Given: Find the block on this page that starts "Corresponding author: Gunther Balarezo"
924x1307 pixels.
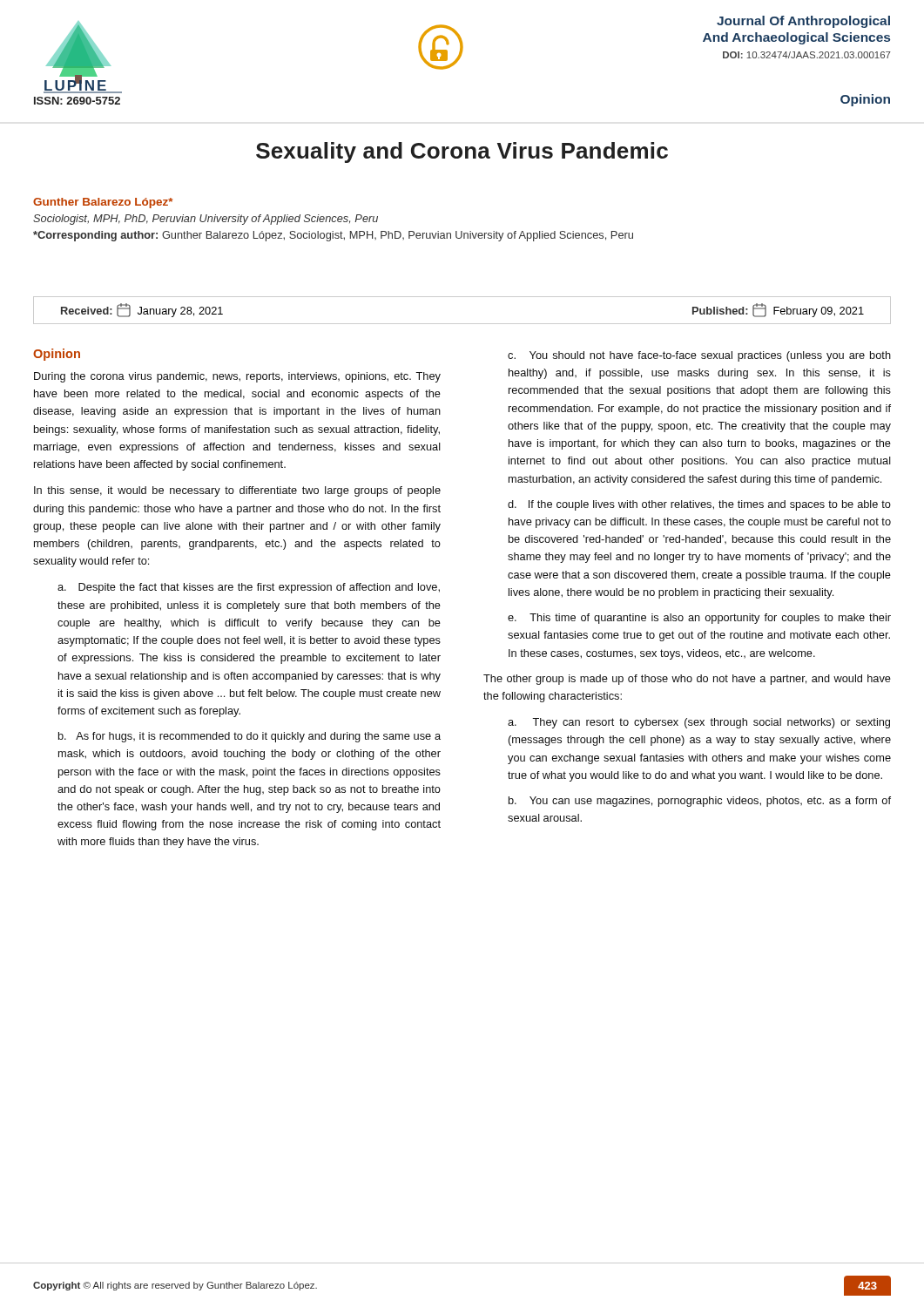Looking at the screenshot, I should [333, 235].
